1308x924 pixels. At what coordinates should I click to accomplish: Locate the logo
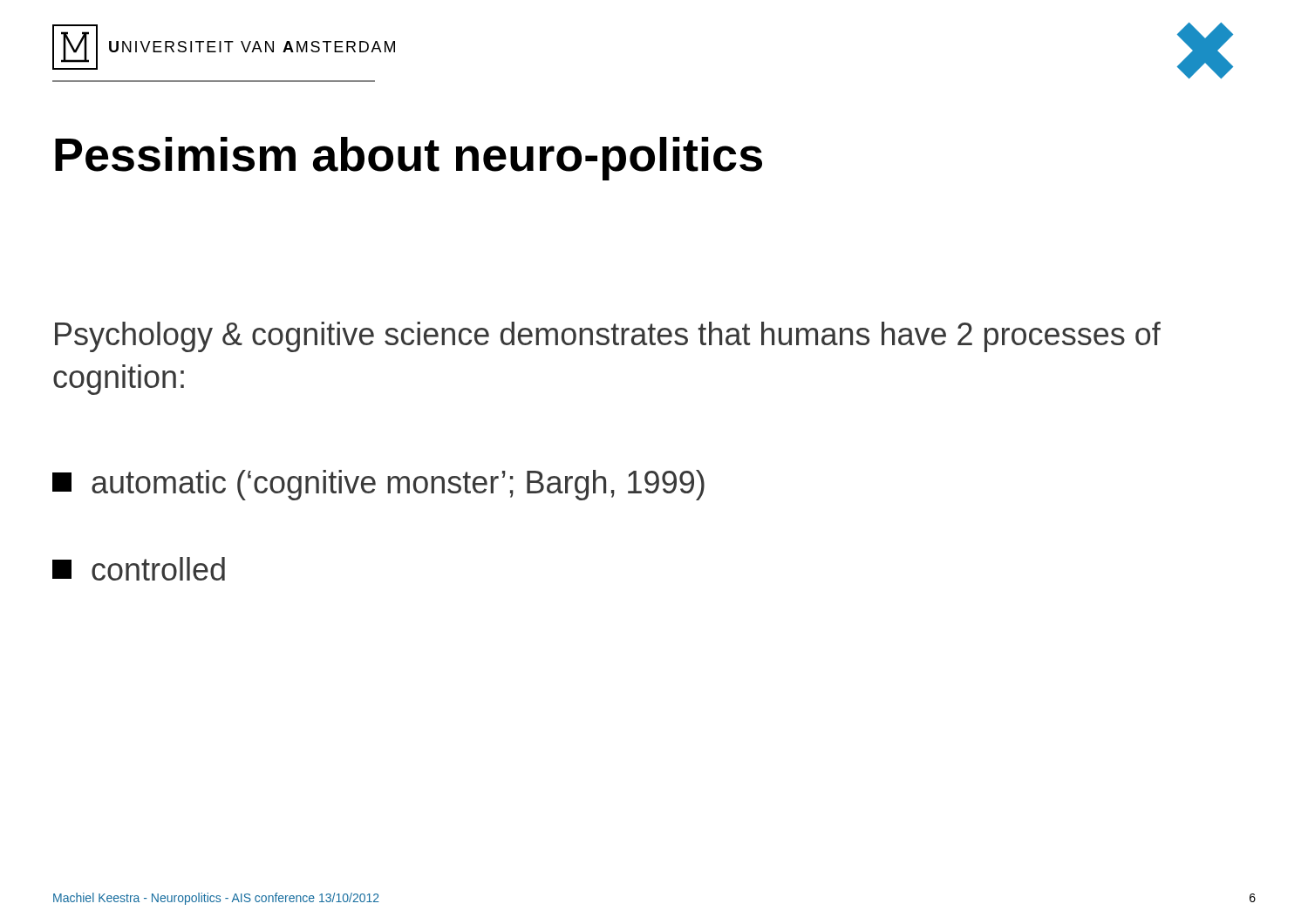tap(1205, 52)
